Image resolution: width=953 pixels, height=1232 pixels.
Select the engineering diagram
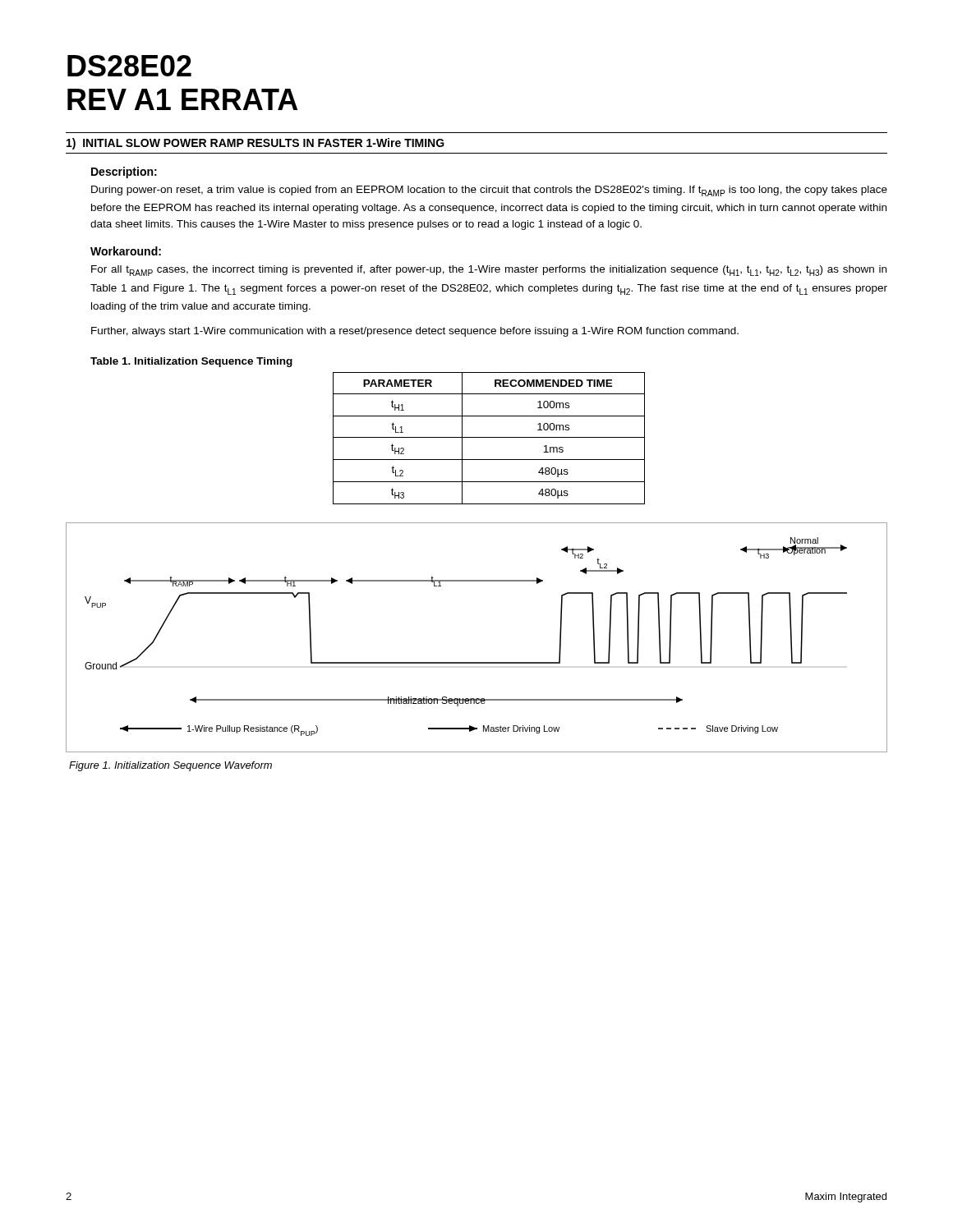476,637
